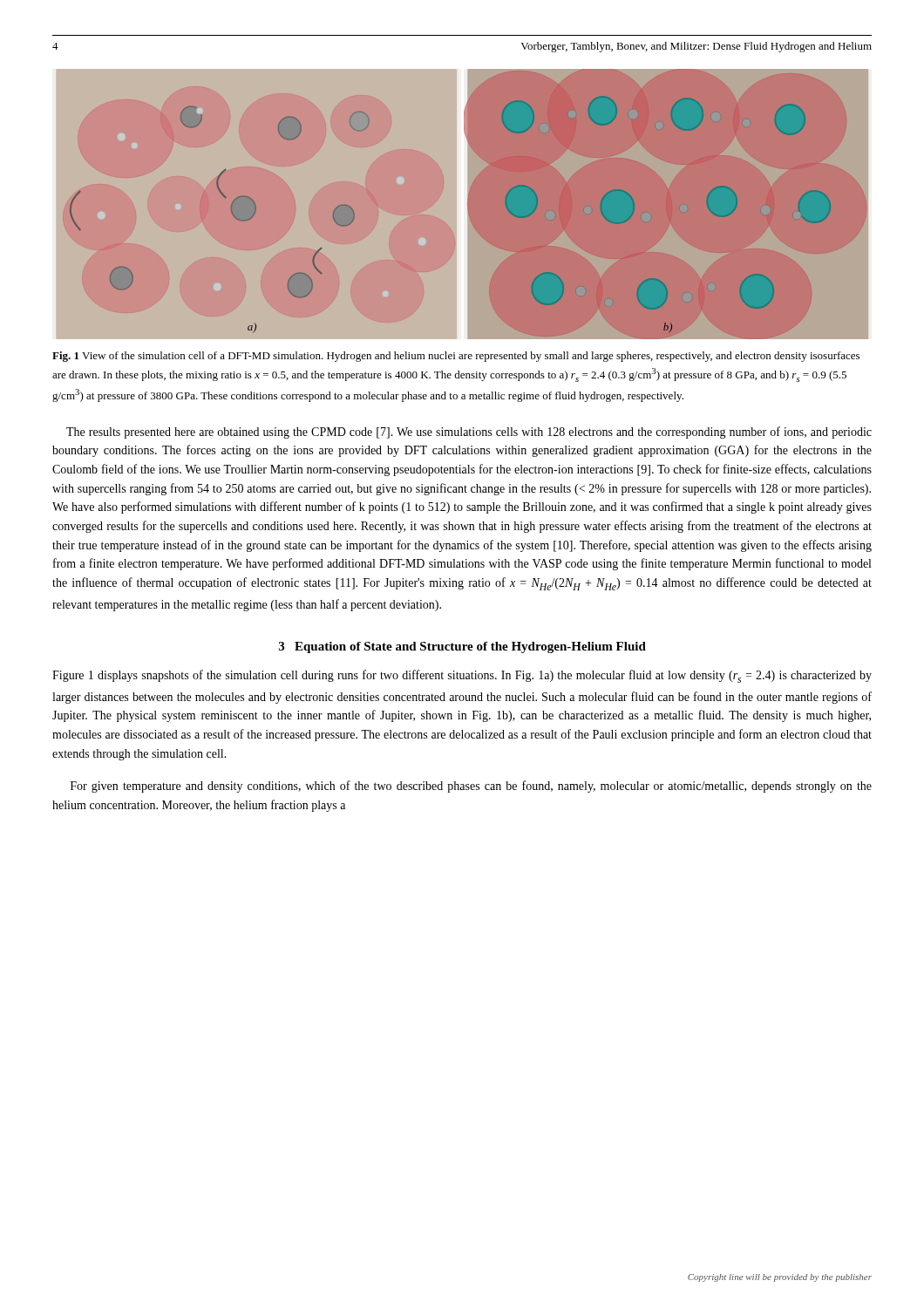Select the illustration
The image size is (924, 1308).
[462, 204]
